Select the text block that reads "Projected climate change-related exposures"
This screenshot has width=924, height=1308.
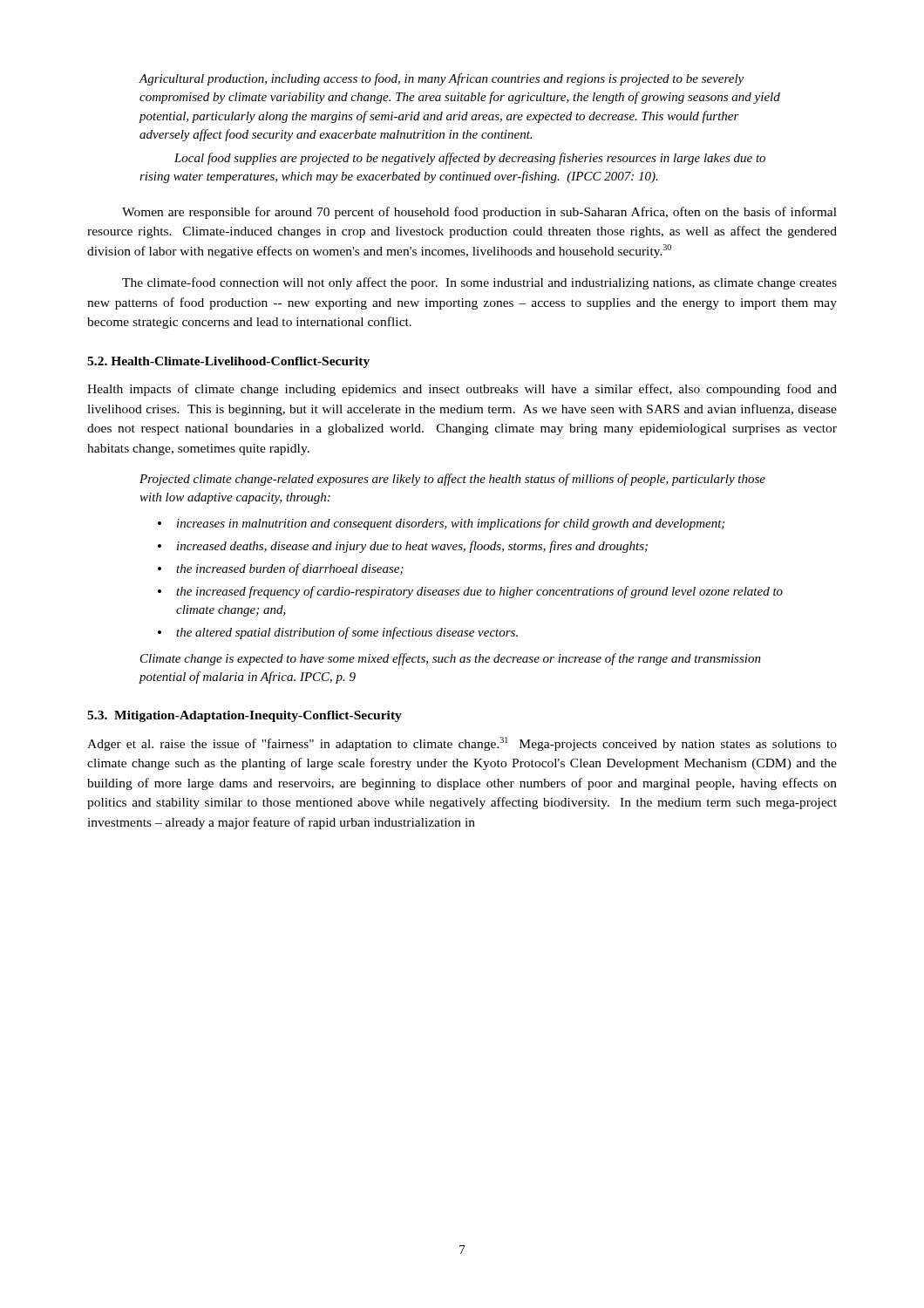[x=452, y=488]
